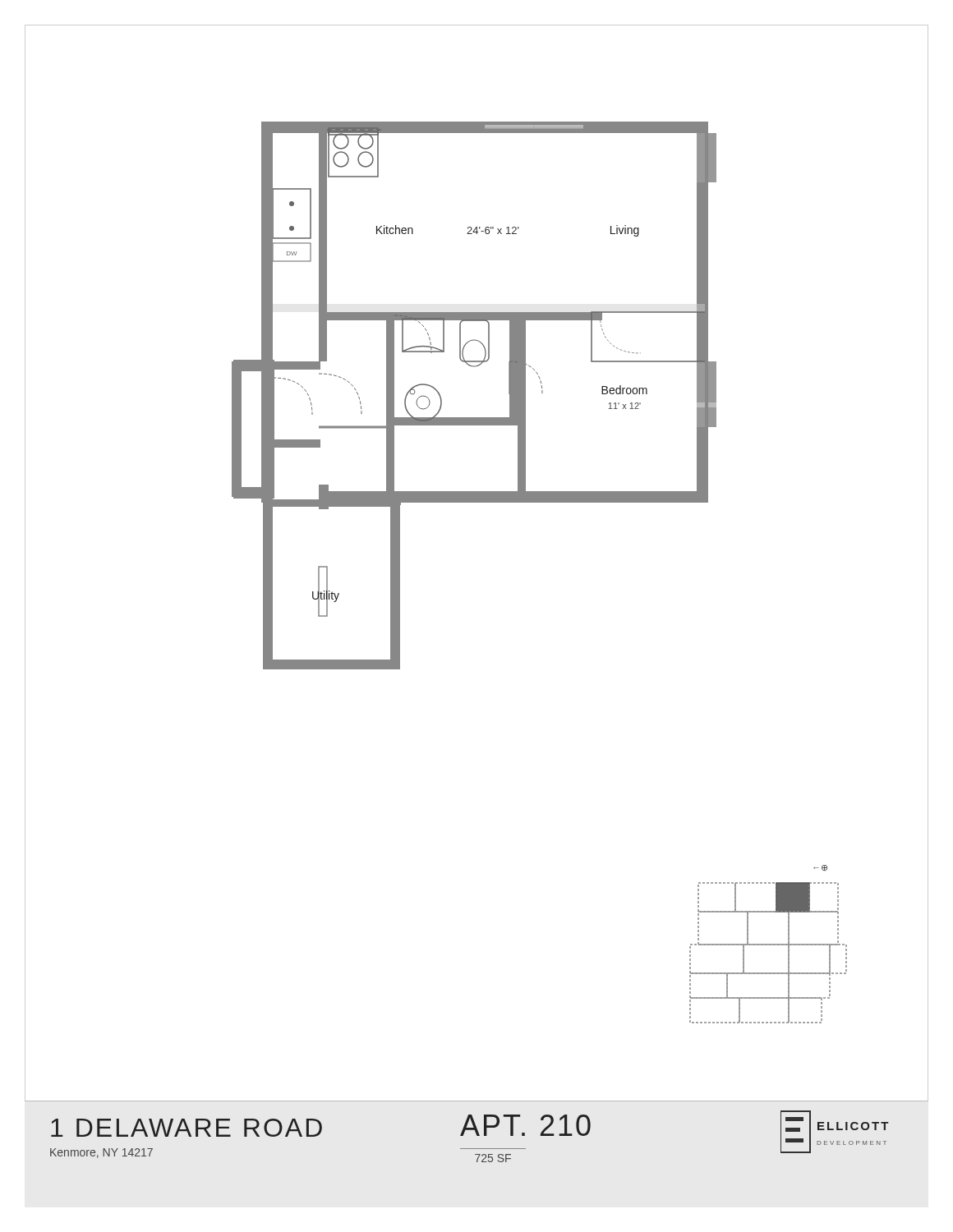Image resolution: width=953 pixels, height=1232 pixels.
Task: Locate the region starting "1 DELAWARE ROAD"
Action: 187,1128
